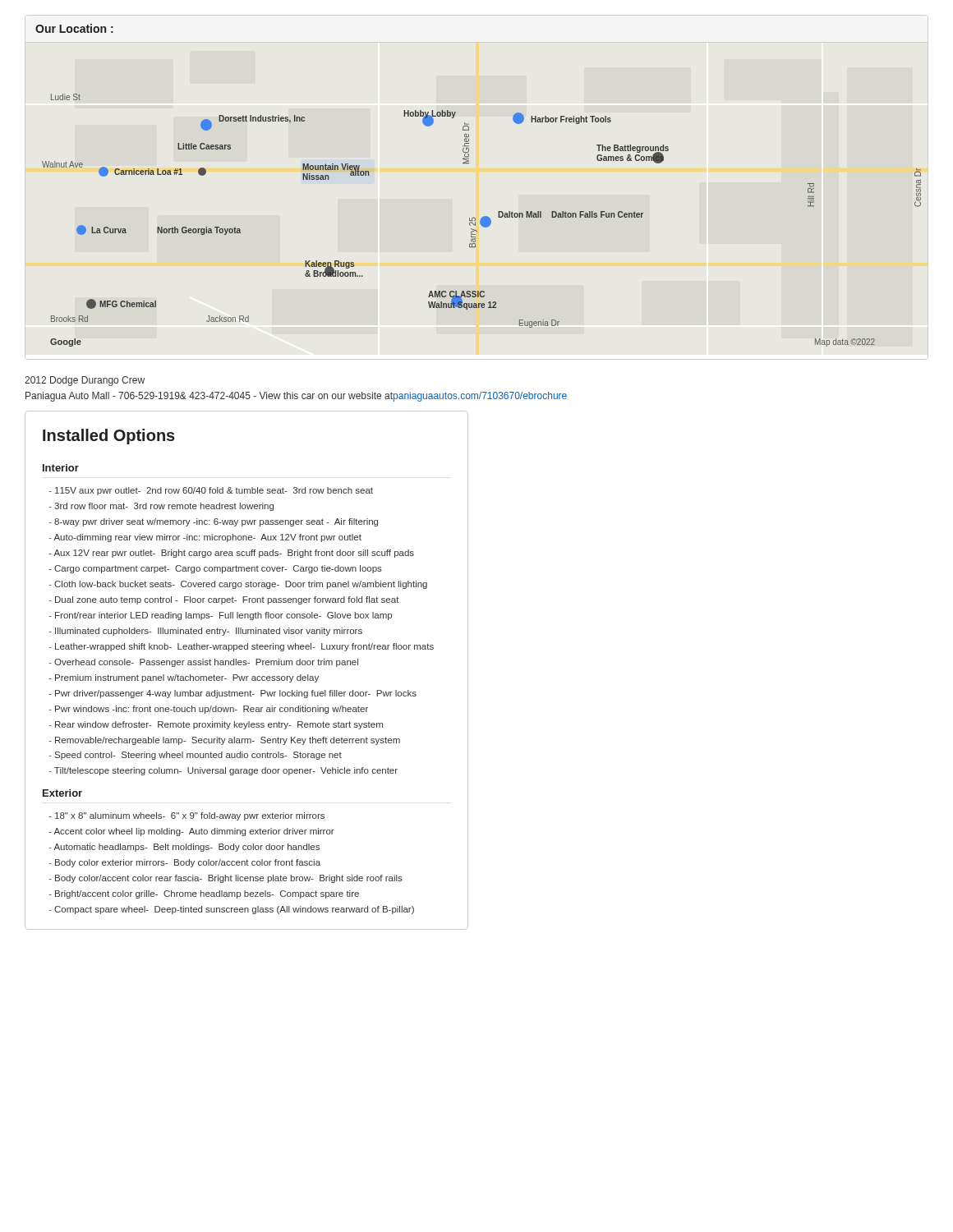The height and width of the screenshot is (1232, 953).
Task: Locate the block of text that opens with "3rd row floor mat- 3rd row"
Action: tap(164, 506)
